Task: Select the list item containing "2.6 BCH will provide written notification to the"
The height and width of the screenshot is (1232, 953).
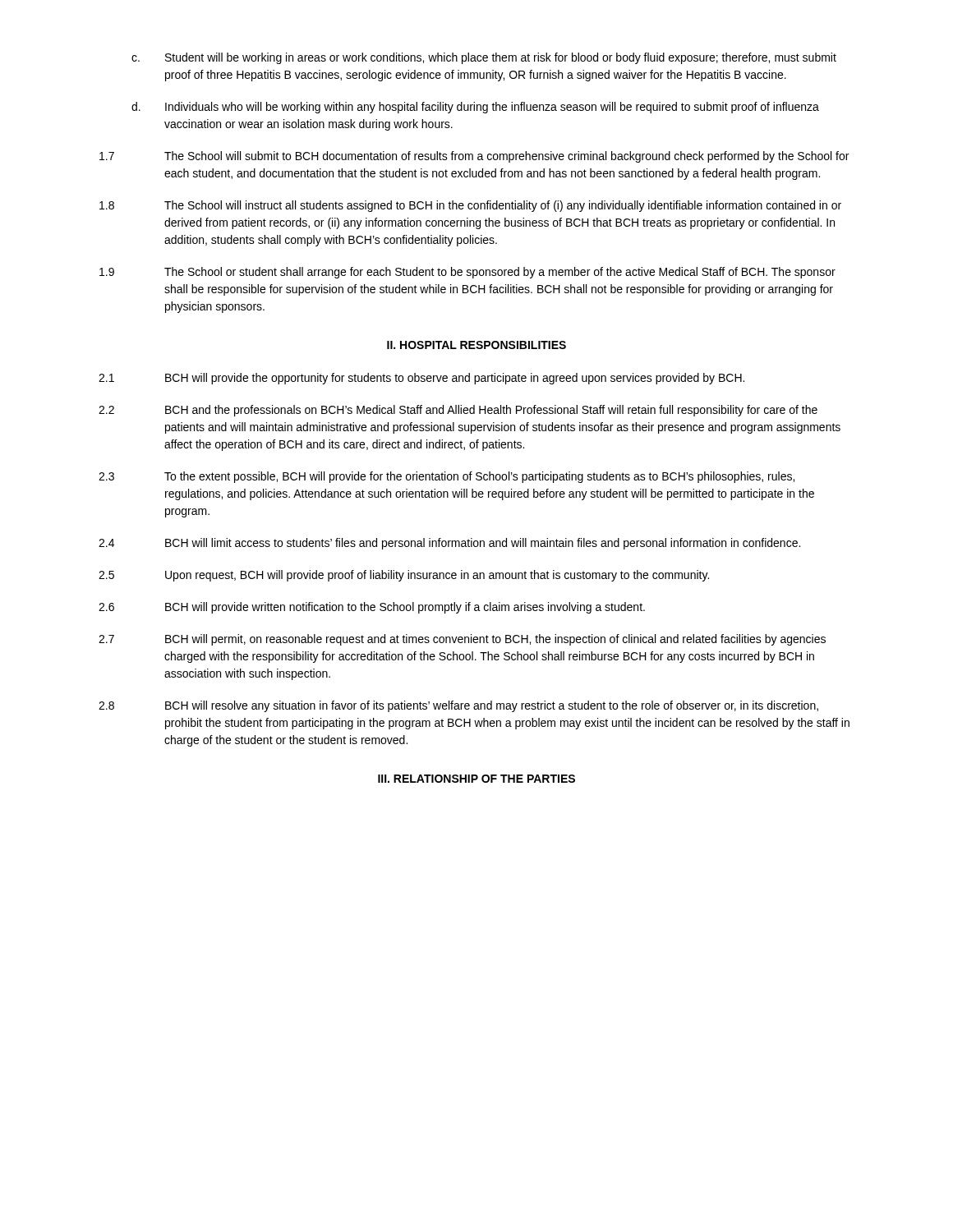Action: point(476,607)
